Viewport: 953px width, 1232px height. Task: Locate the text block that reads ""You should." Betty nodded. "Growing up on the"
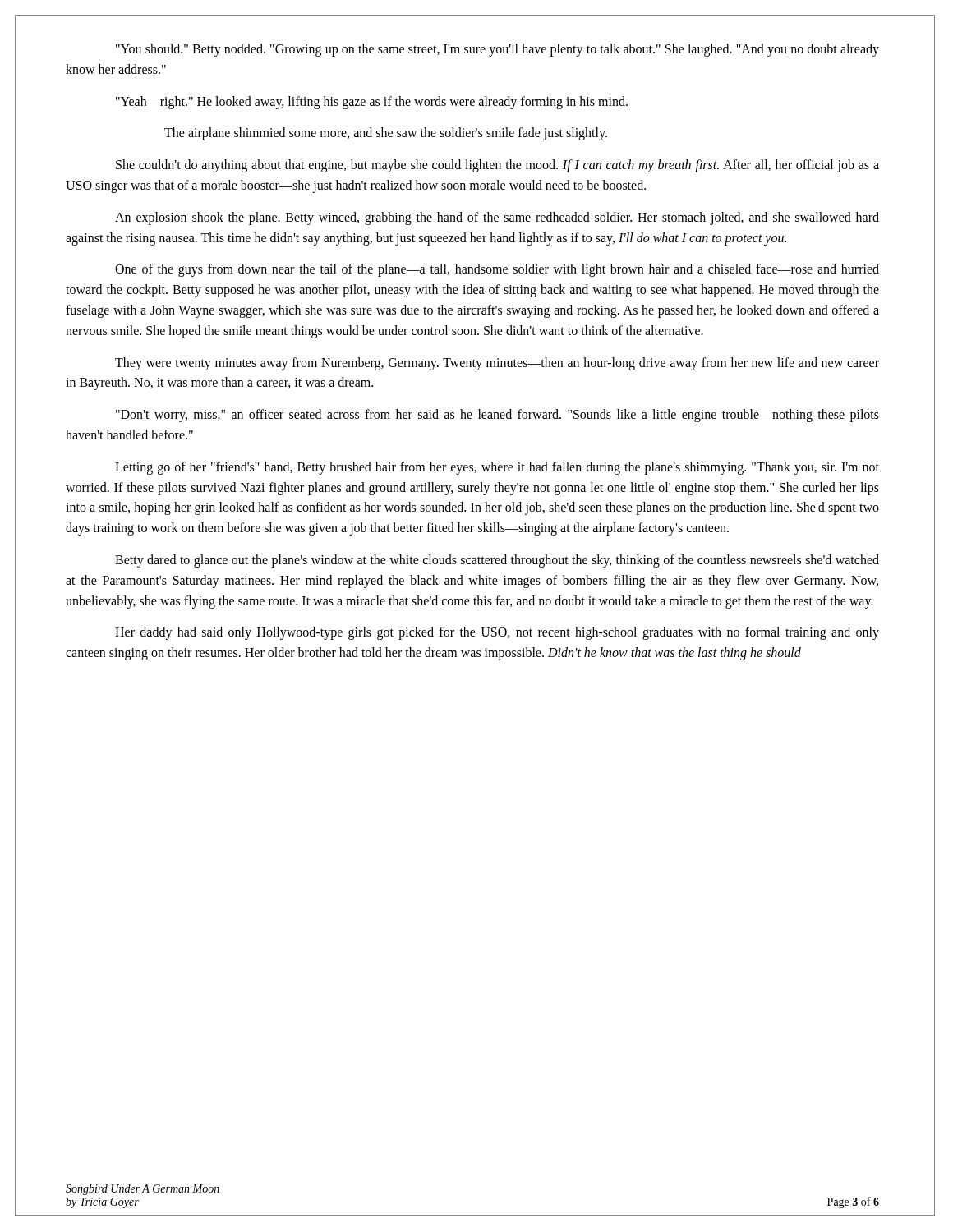point(472,59)
